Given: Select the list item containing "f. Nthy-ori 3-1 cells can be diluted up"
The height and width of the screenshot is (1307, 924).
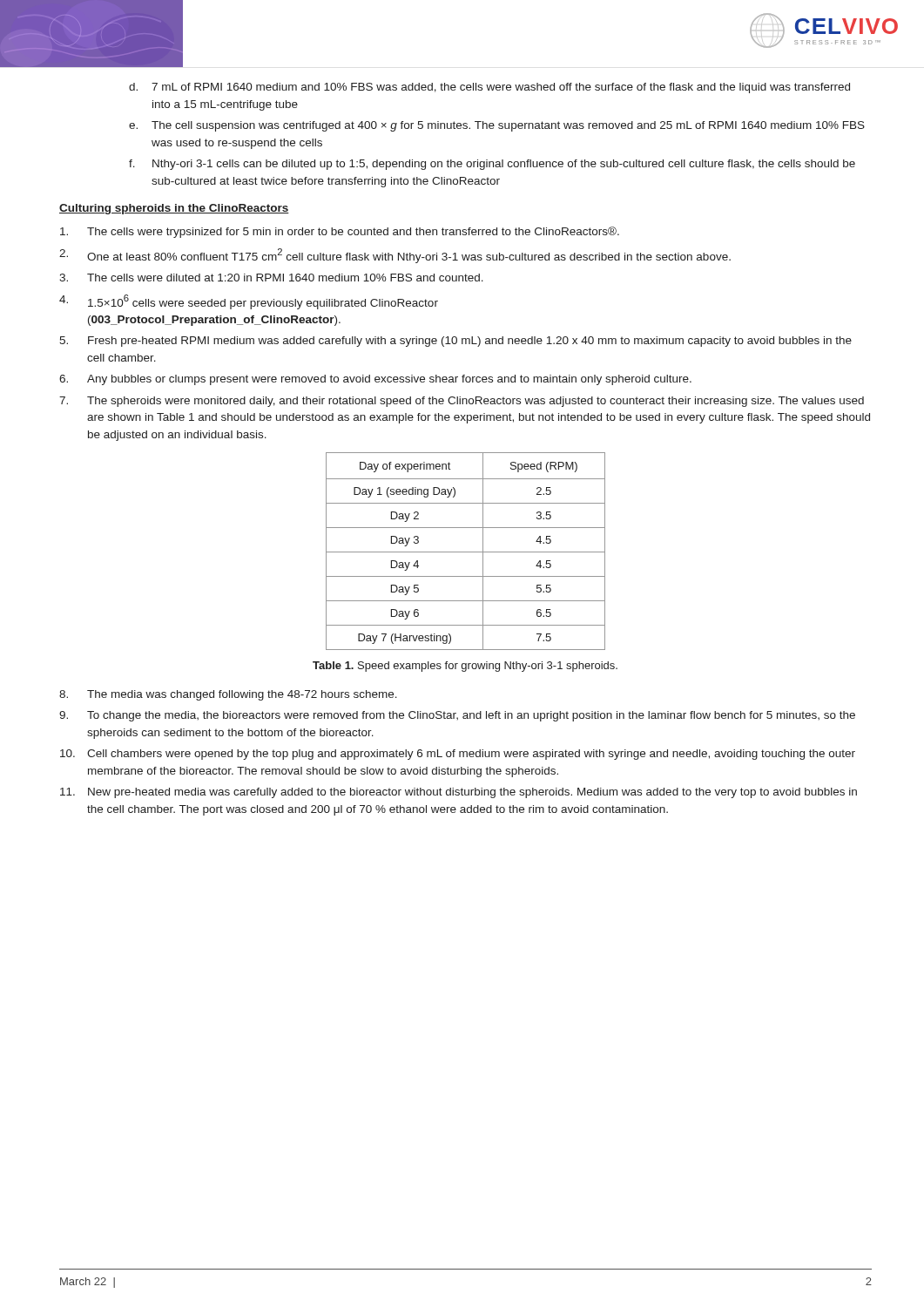Looking at the screenshot, I should pyautogui.click(x=500, y=172).
